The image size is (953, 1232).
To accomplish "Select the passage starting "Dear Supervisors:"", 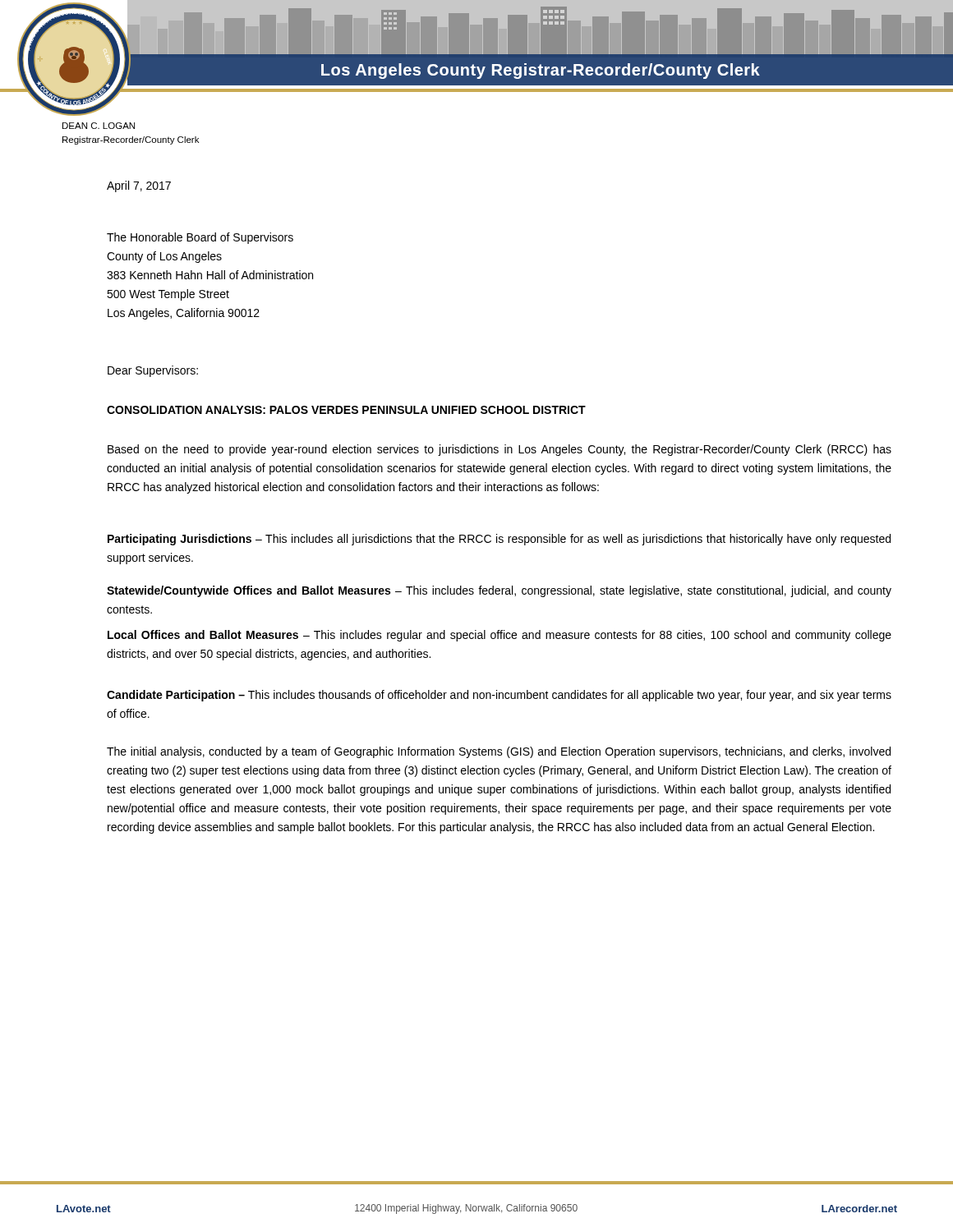I will click(x=153, y=370).
